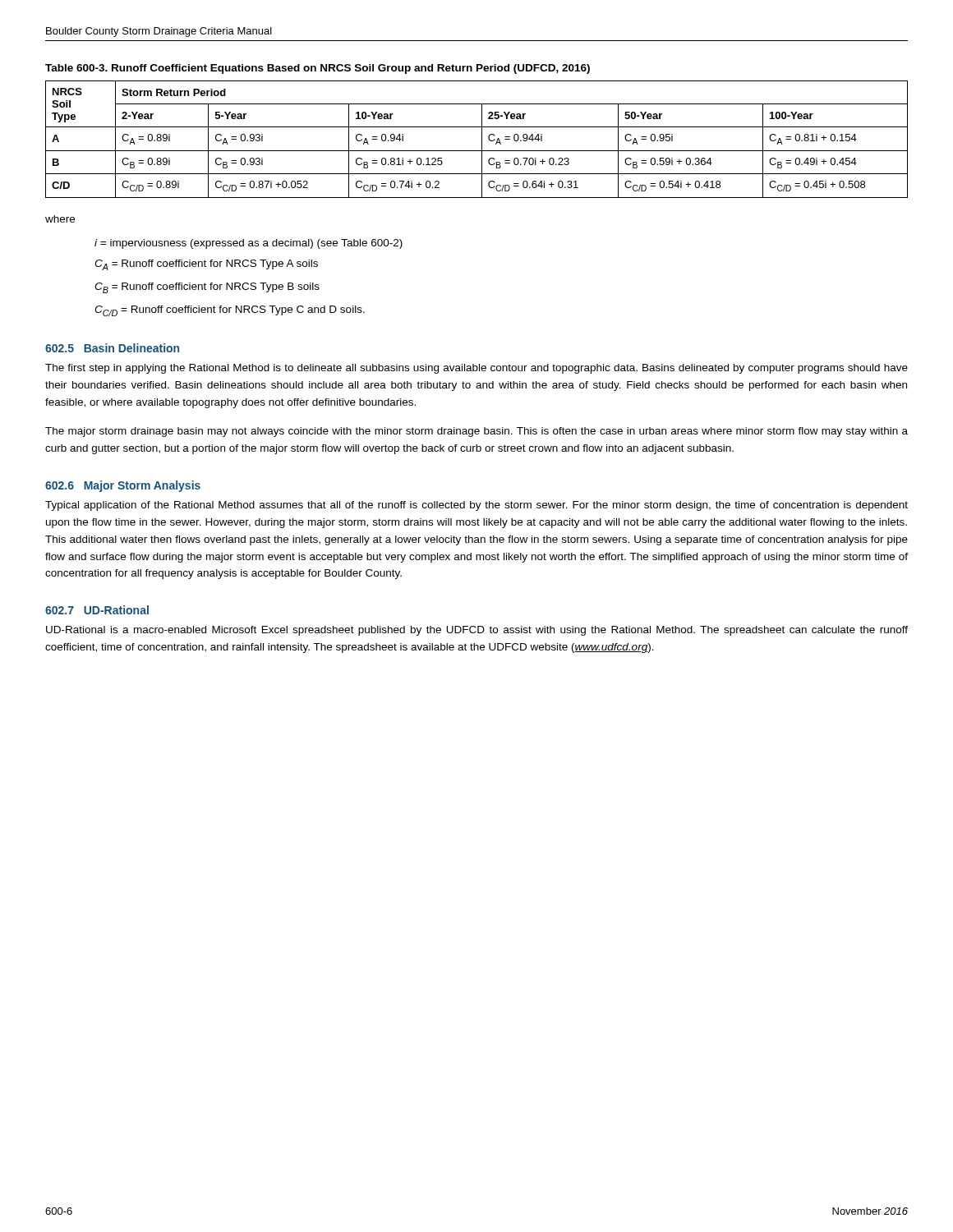Point to the region starting "The first step in"
This screenshot has height=1232, width=953.
click(x=476, y=385)
